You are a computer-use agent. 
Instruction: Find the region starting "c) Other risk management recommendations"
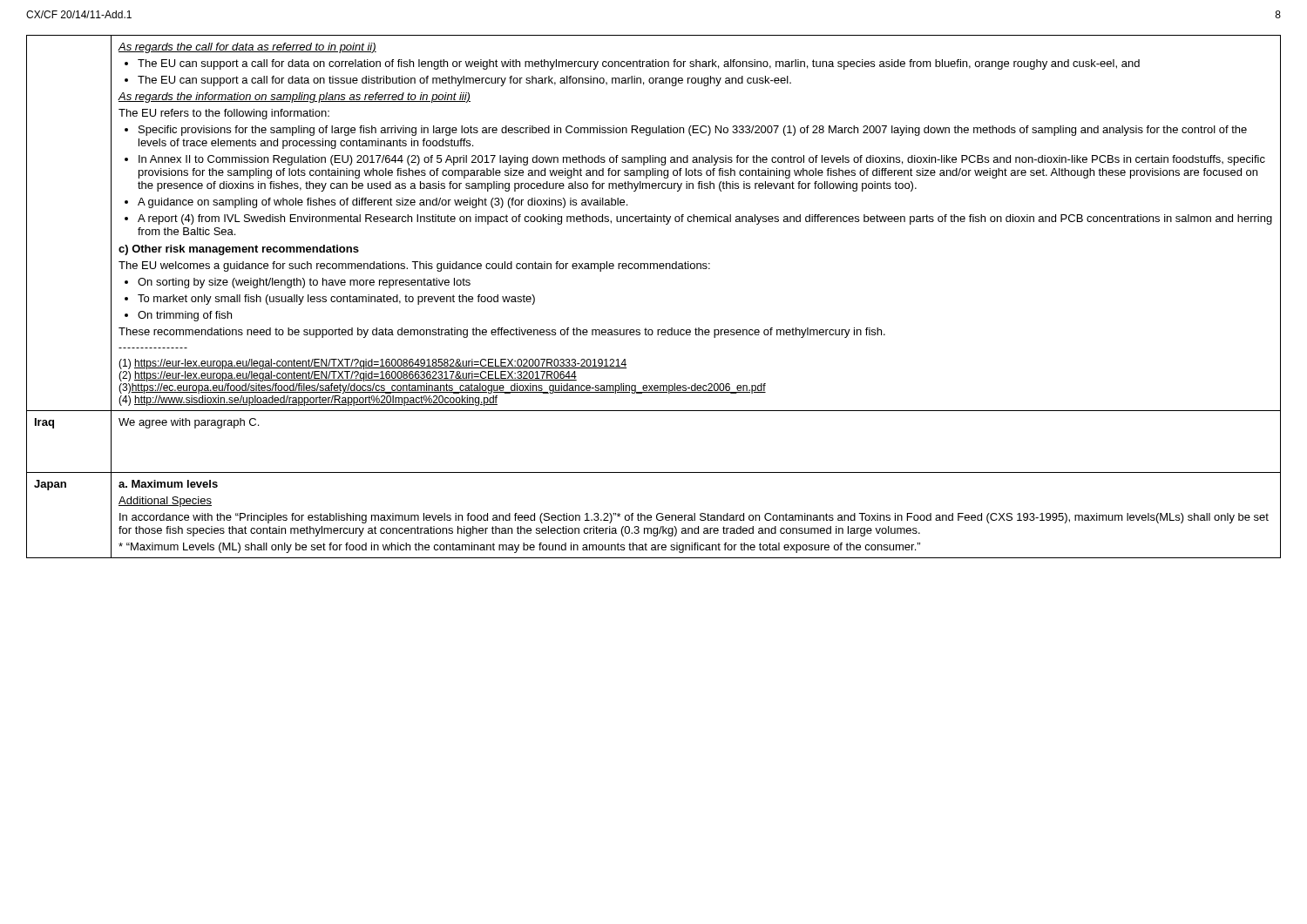[239, 249]
